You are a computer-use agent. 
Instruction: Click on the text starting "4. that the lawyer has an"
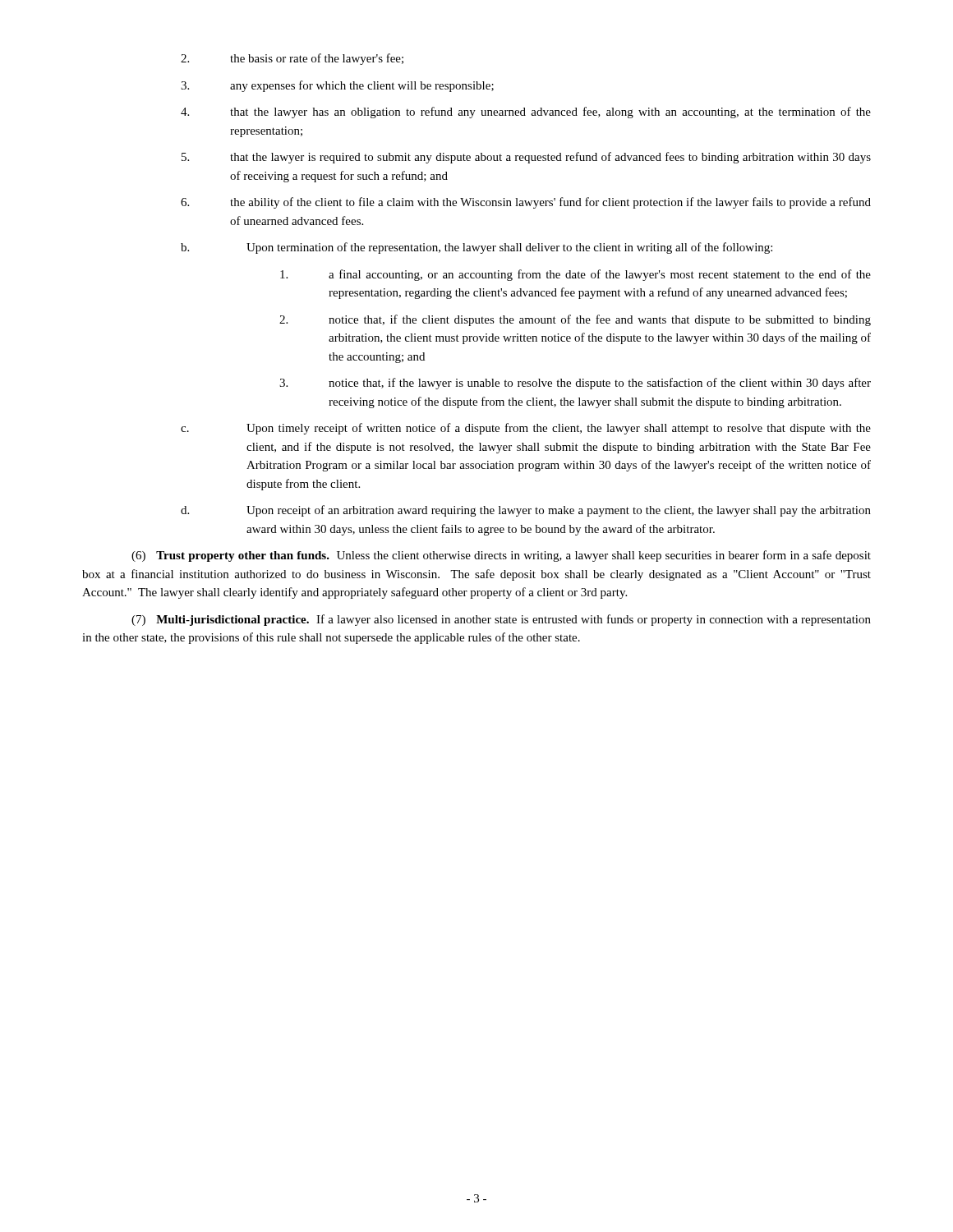click(526, 121)
